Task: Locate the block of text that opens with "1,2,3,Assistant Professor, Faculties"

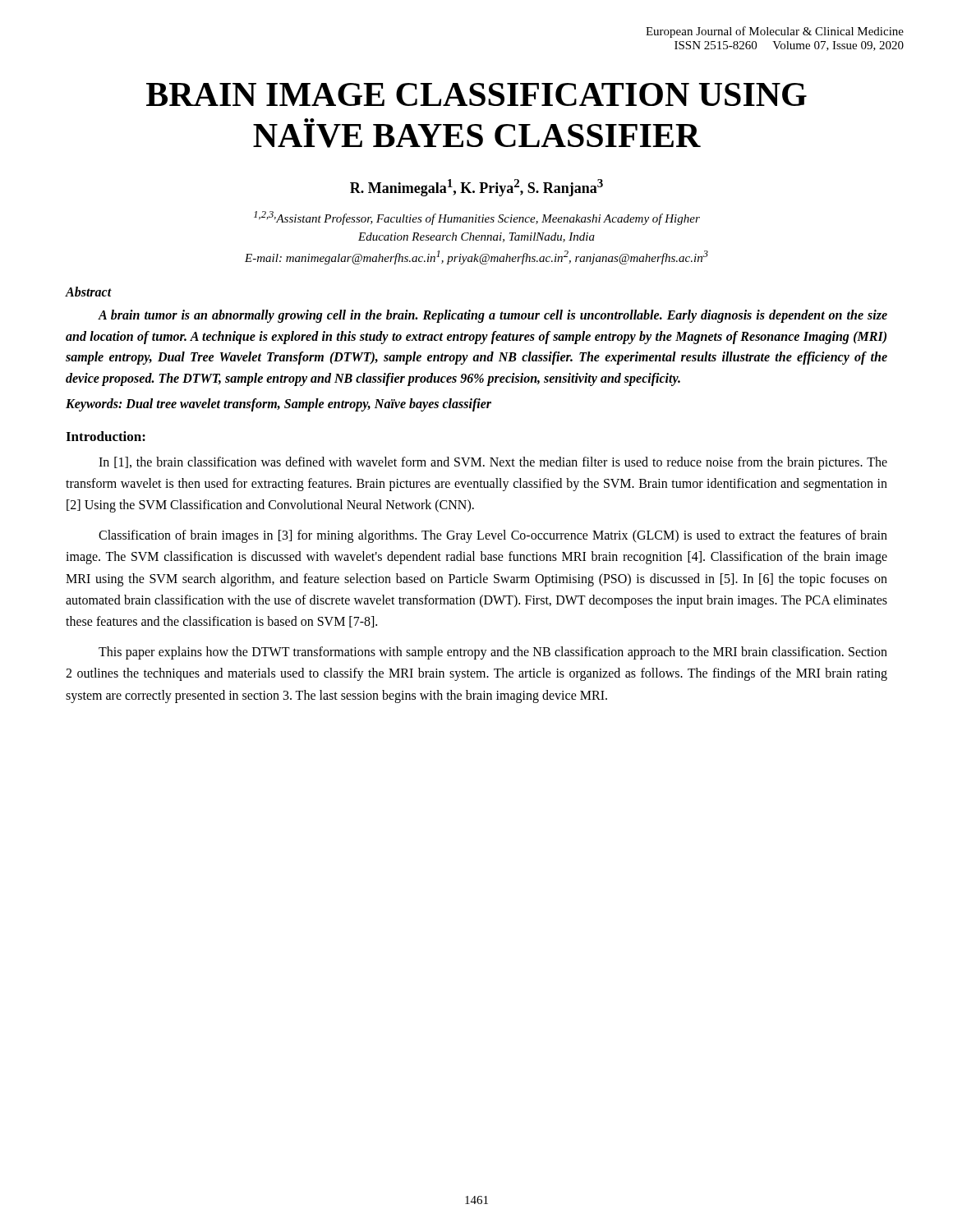Action: pos(476,236)
